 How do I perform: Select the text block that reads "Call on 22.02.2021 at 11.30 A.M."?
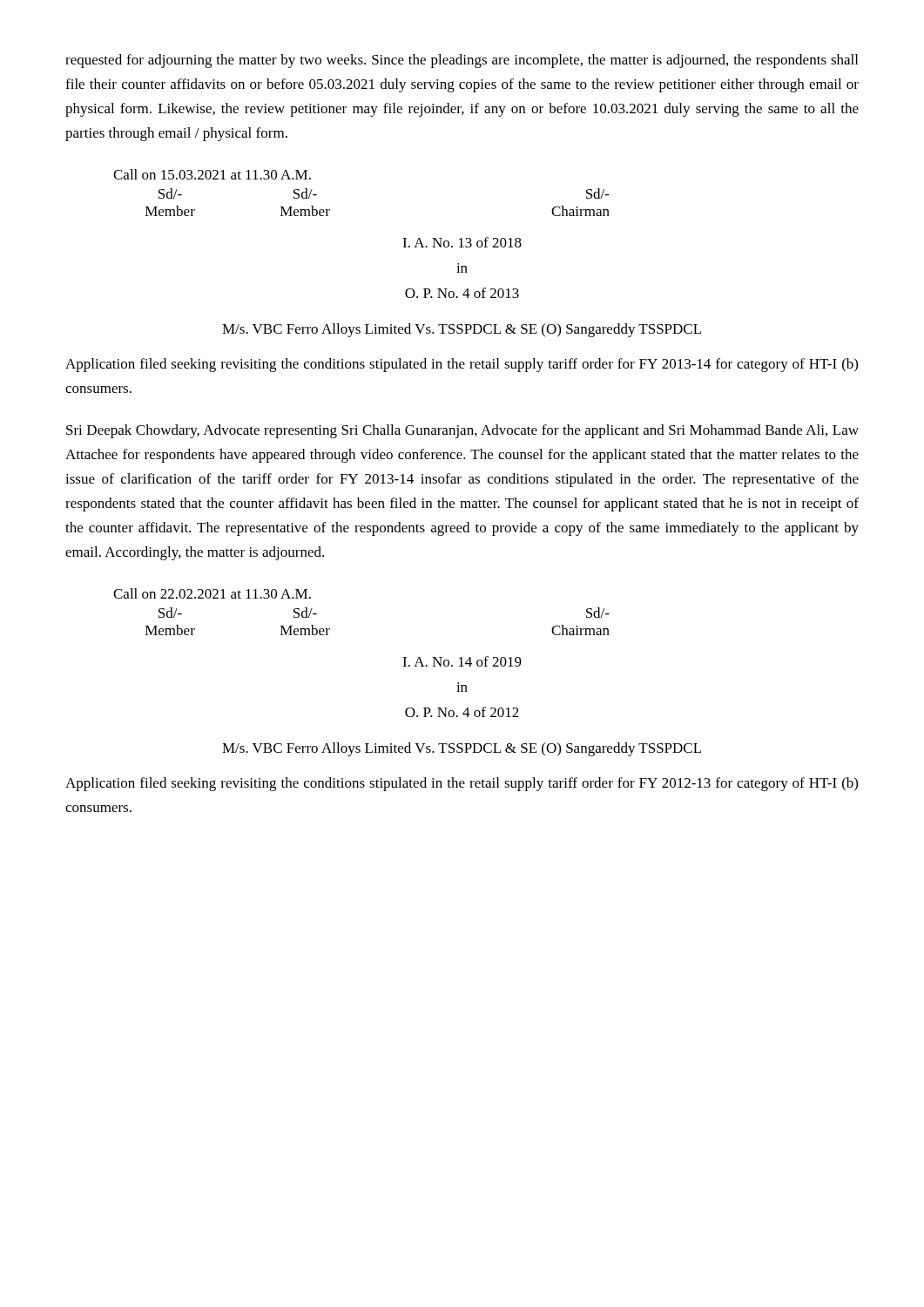coord(212,593)
